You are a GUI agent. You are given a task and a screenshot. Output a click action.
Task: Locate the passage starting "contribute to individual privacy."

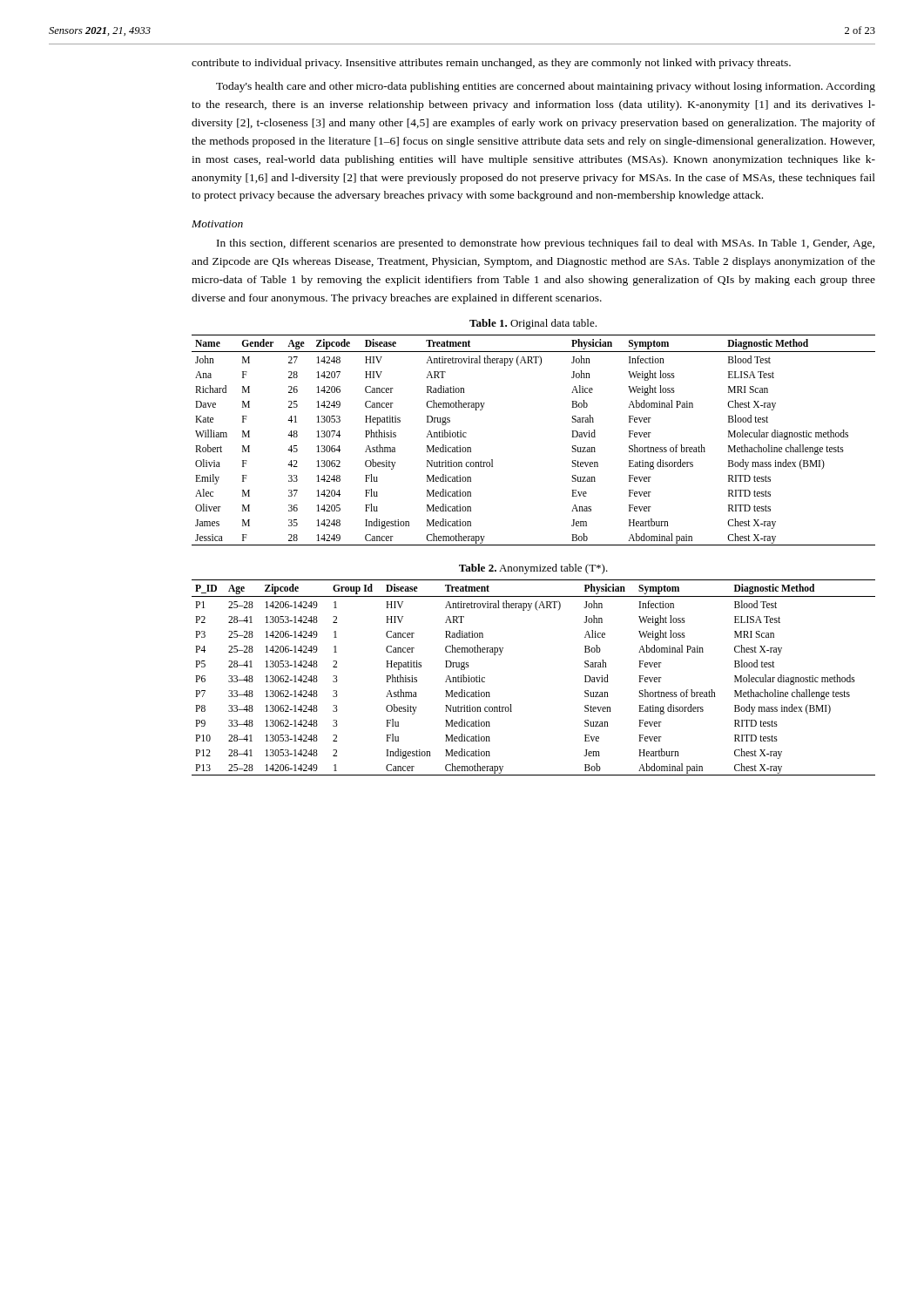[533, 130]
